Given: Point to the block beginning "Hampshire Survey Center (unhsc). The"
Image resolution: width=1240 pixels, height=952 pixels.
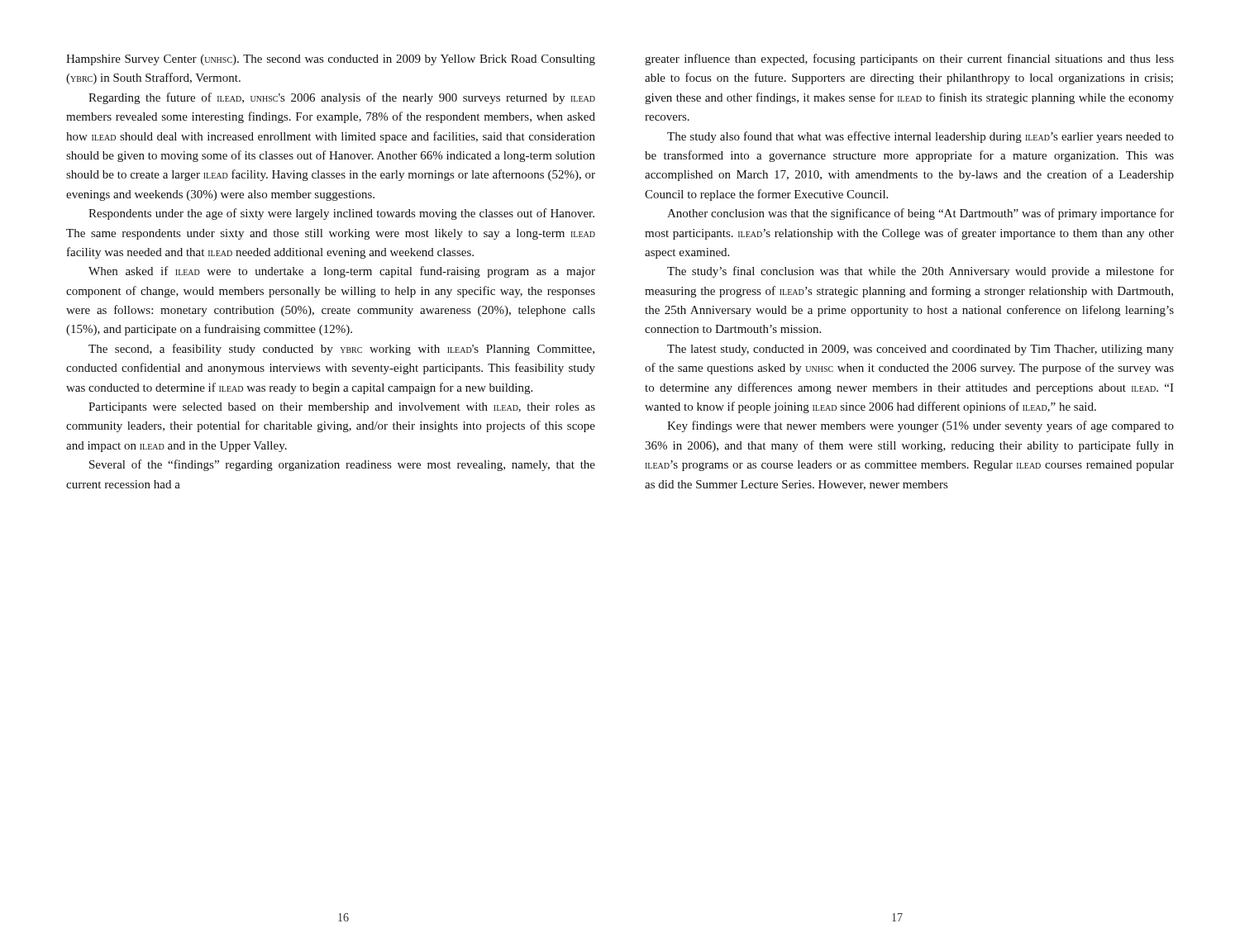Looking at the screenshot, I should tap(331, 272).
